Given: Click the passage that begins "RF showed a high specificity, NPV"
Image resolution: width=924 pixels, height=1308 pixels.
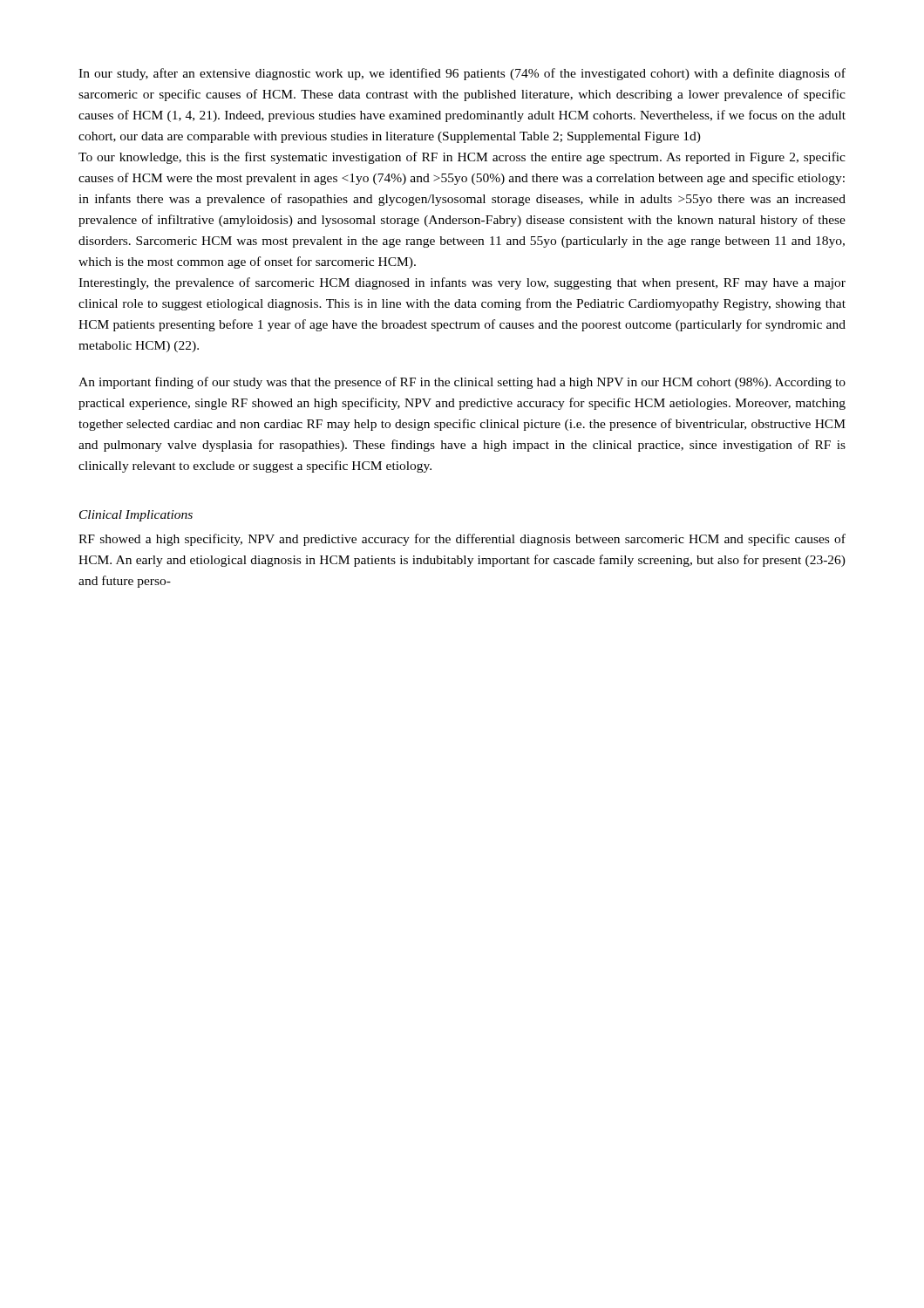Looking at the screenshot, I should click(462, 560).
